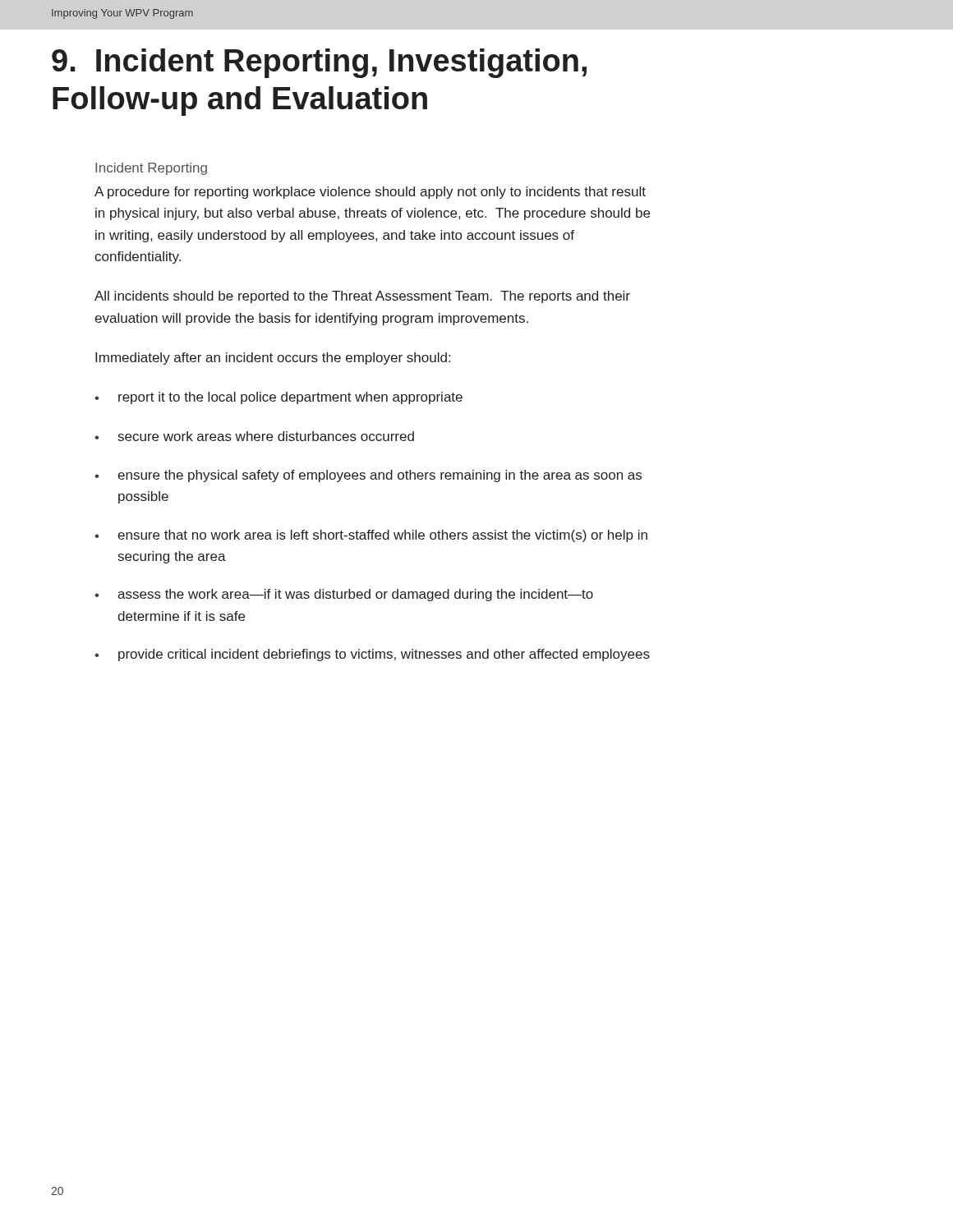
Task: Click on the list item that says "• secure work areas where disturbances occurred"
Action: (x=374, y=437)
